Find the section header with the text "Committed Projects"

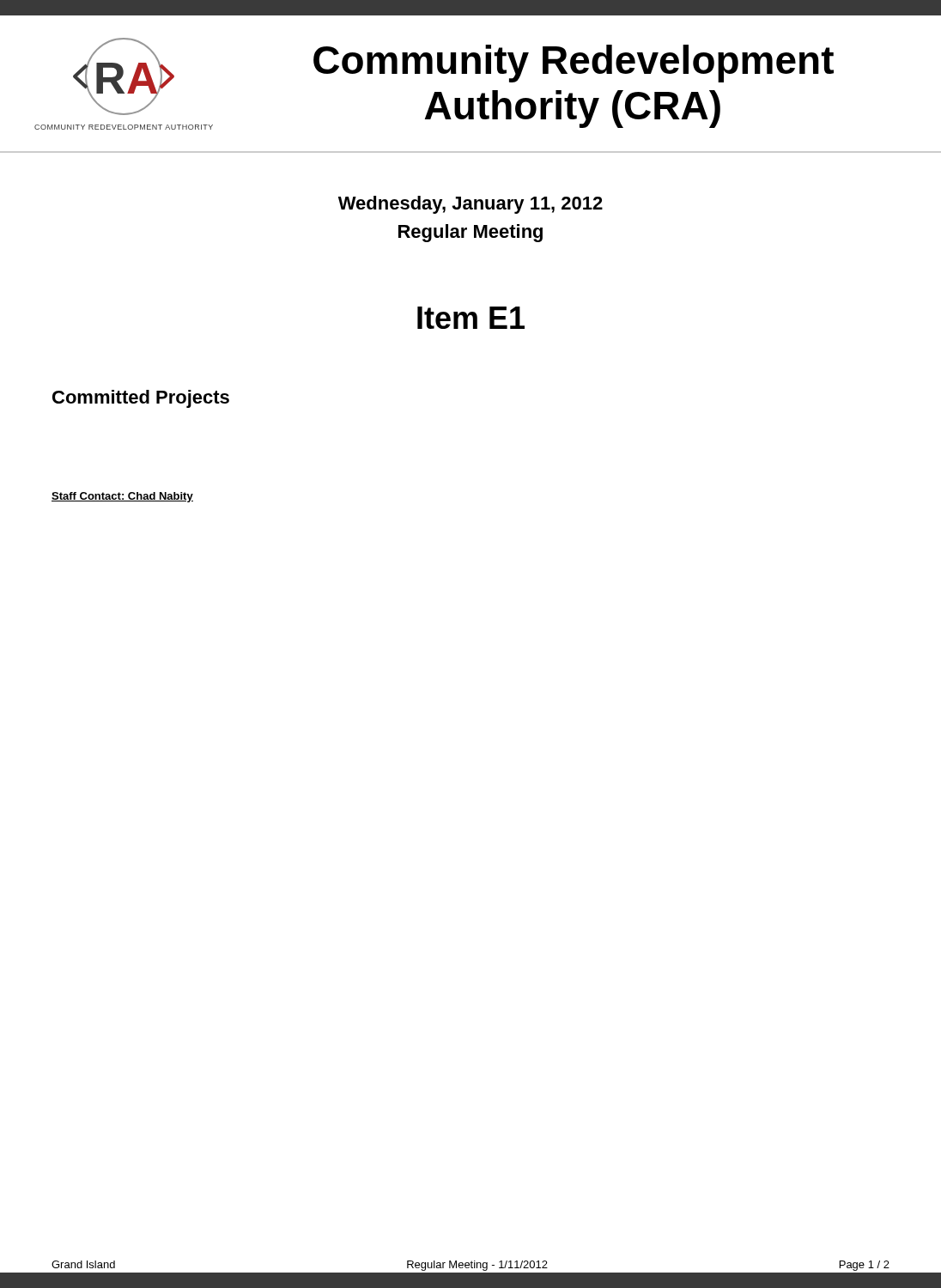click(x=141, y=397)
